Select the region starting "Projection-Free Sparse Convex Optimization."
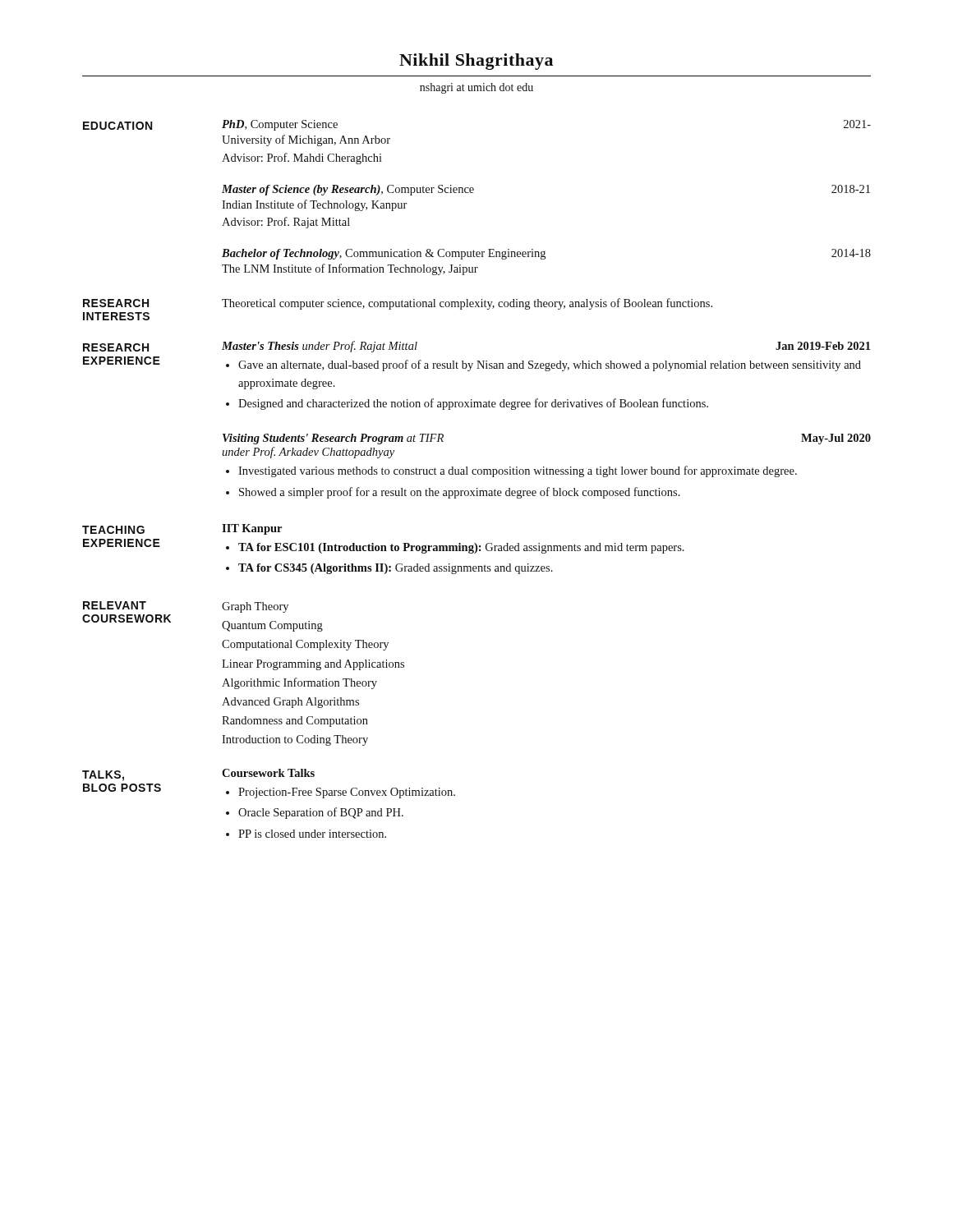Screen dimensions: 1232x953 347,791
